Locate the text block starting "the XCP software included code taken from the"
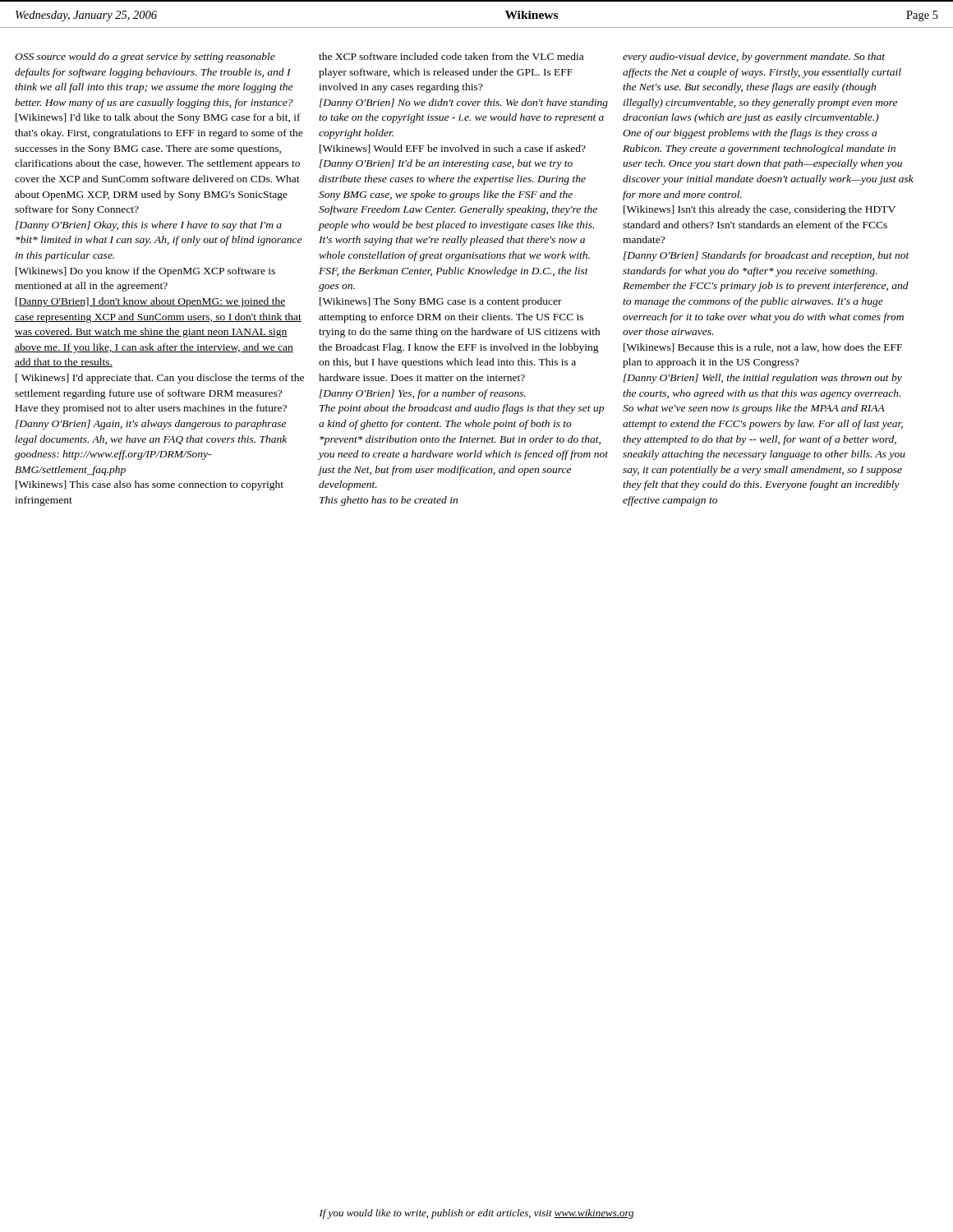This screenshot has height=1232, width=953. pos(464,279)
